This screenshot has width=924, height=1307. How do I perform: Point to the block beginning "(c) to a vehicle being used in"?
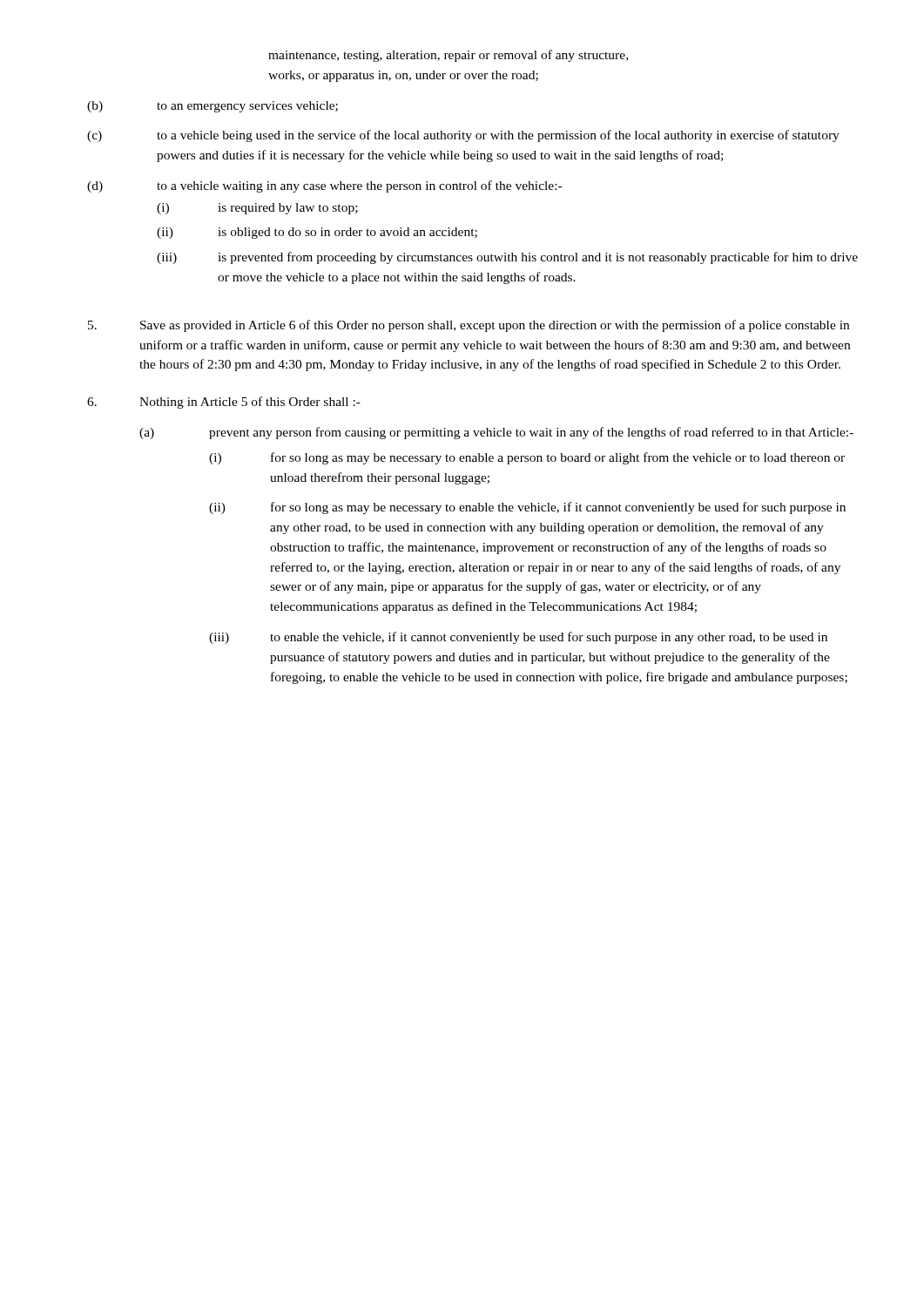click(474, 146)
